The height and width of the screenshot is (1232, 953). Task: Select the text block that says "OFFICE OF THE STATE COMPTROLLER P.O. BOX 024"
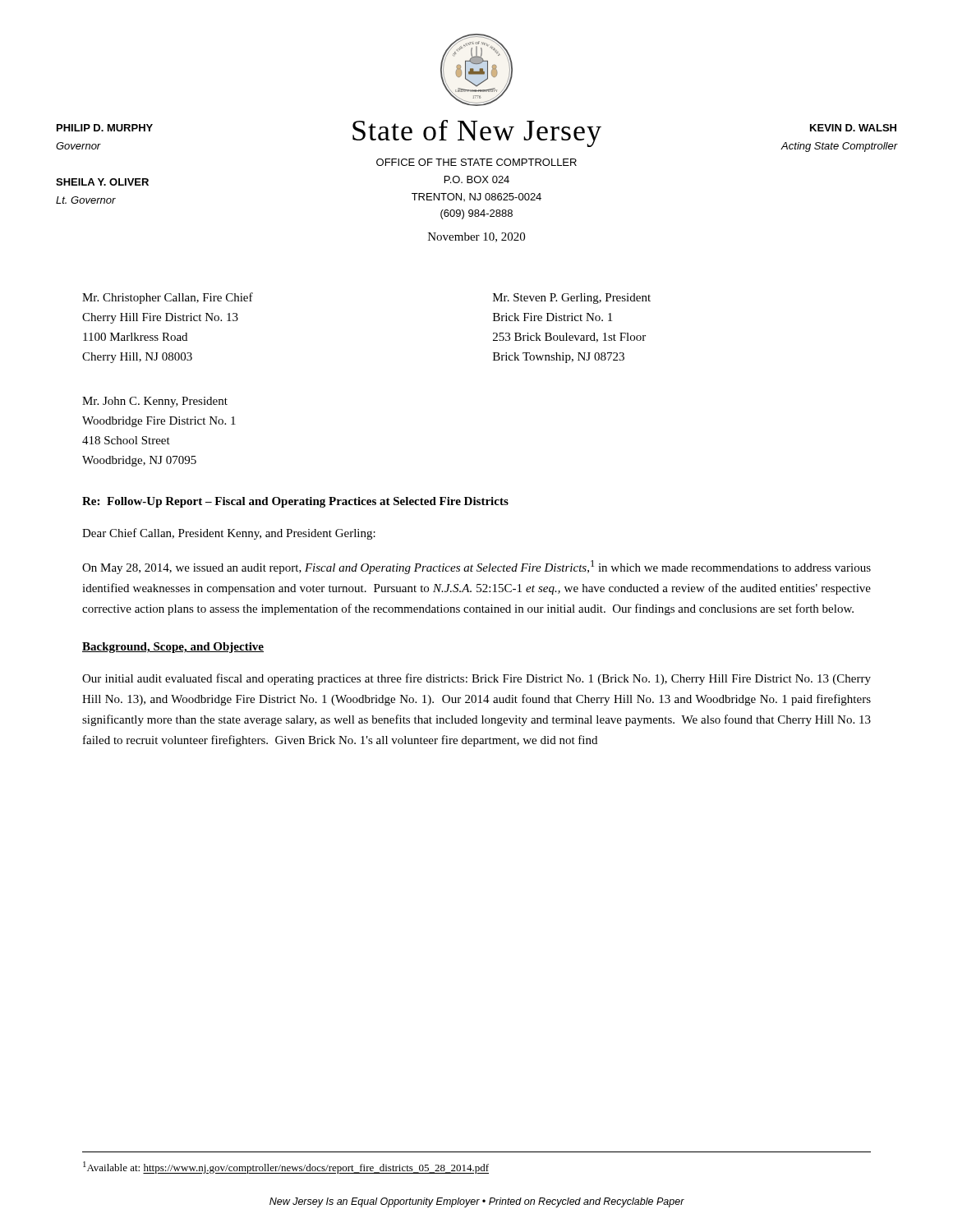[476, 188]
